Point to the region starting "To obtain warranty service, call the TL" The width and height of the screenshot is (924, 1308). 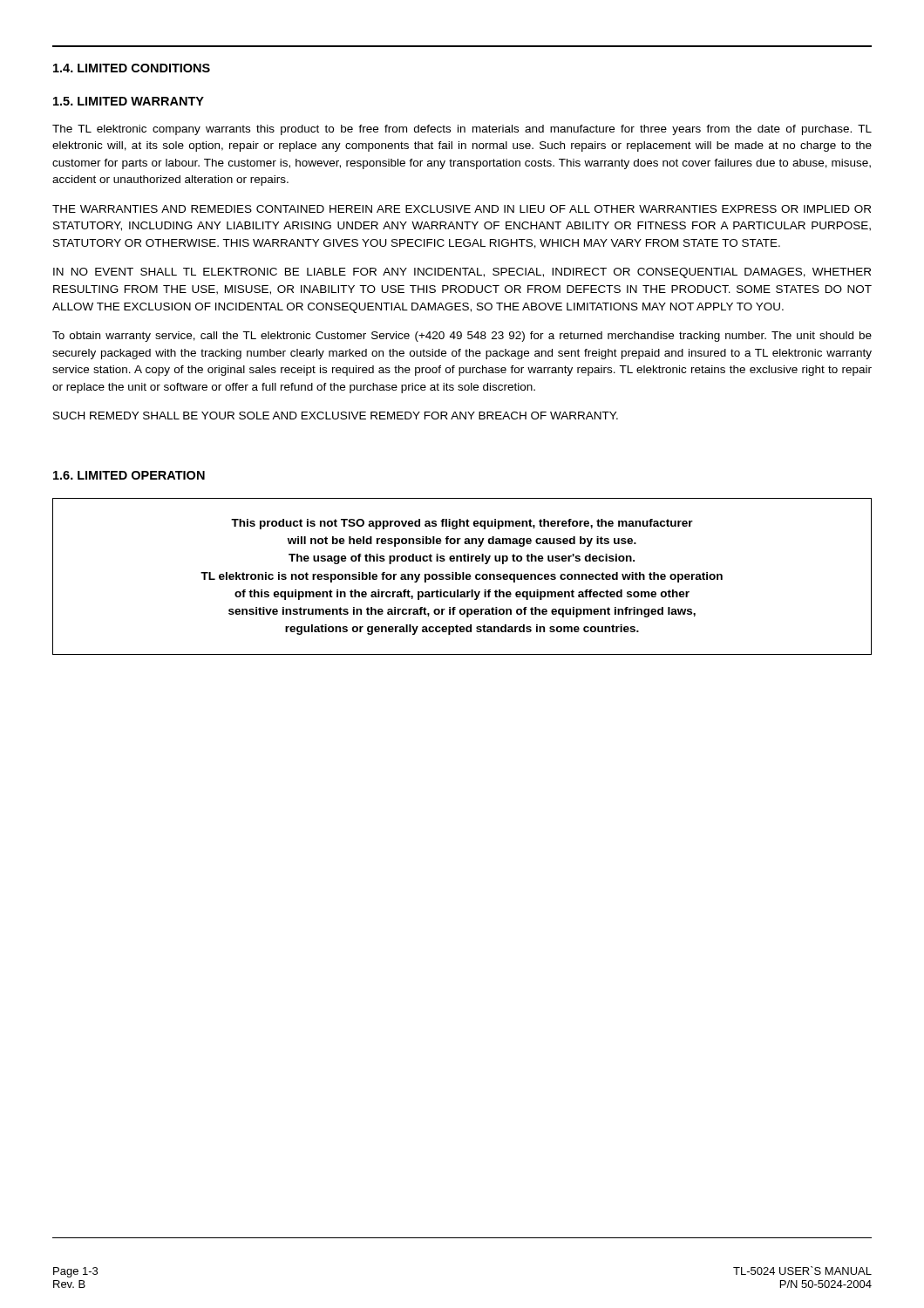pos(462,361)
